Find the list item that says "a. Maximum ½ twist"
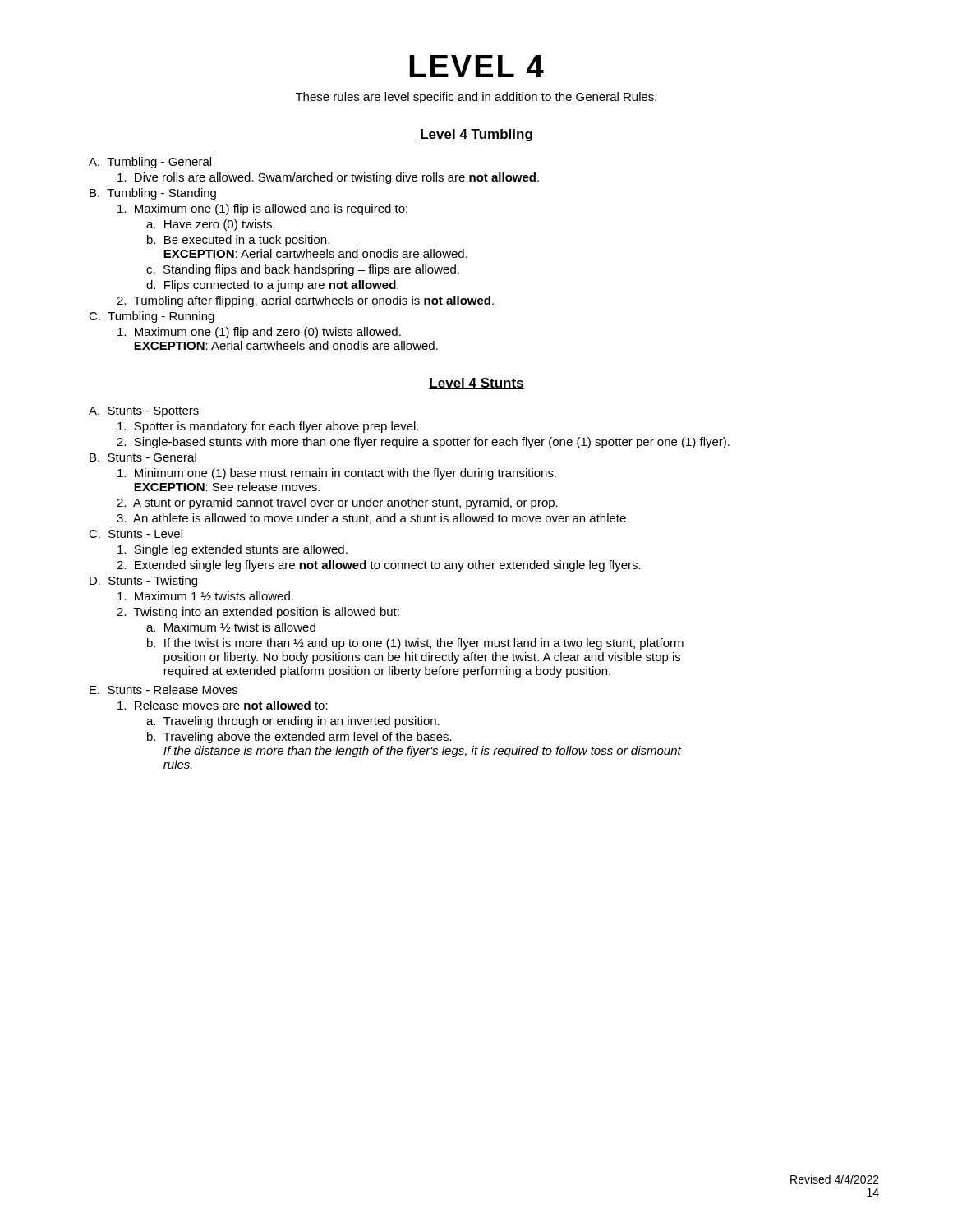The width and height of the screenshot is (953, 1232). (231, 627)
